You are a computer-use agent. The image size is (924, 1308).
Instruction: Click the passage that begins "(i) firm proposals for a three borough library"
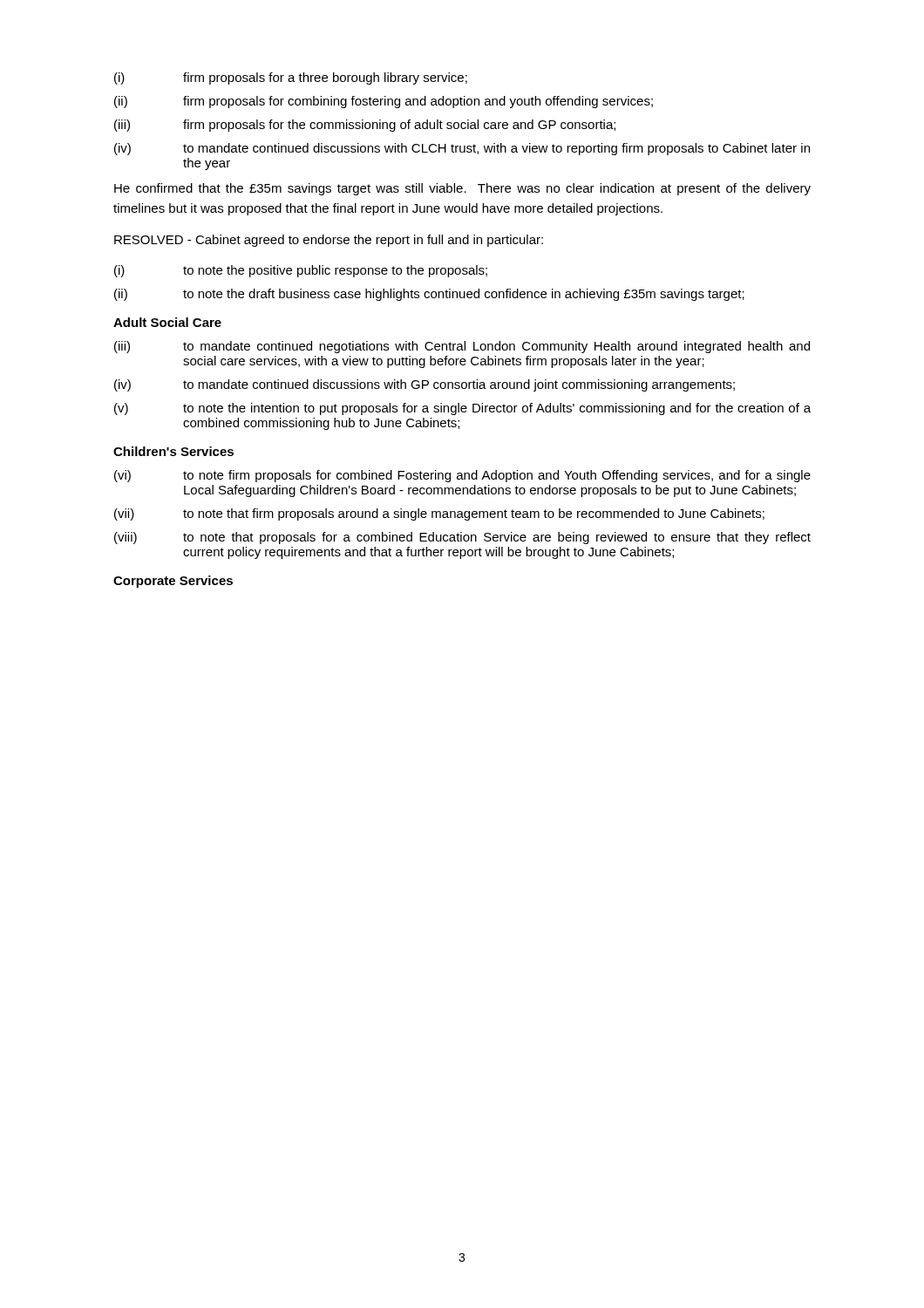(462, 77)
